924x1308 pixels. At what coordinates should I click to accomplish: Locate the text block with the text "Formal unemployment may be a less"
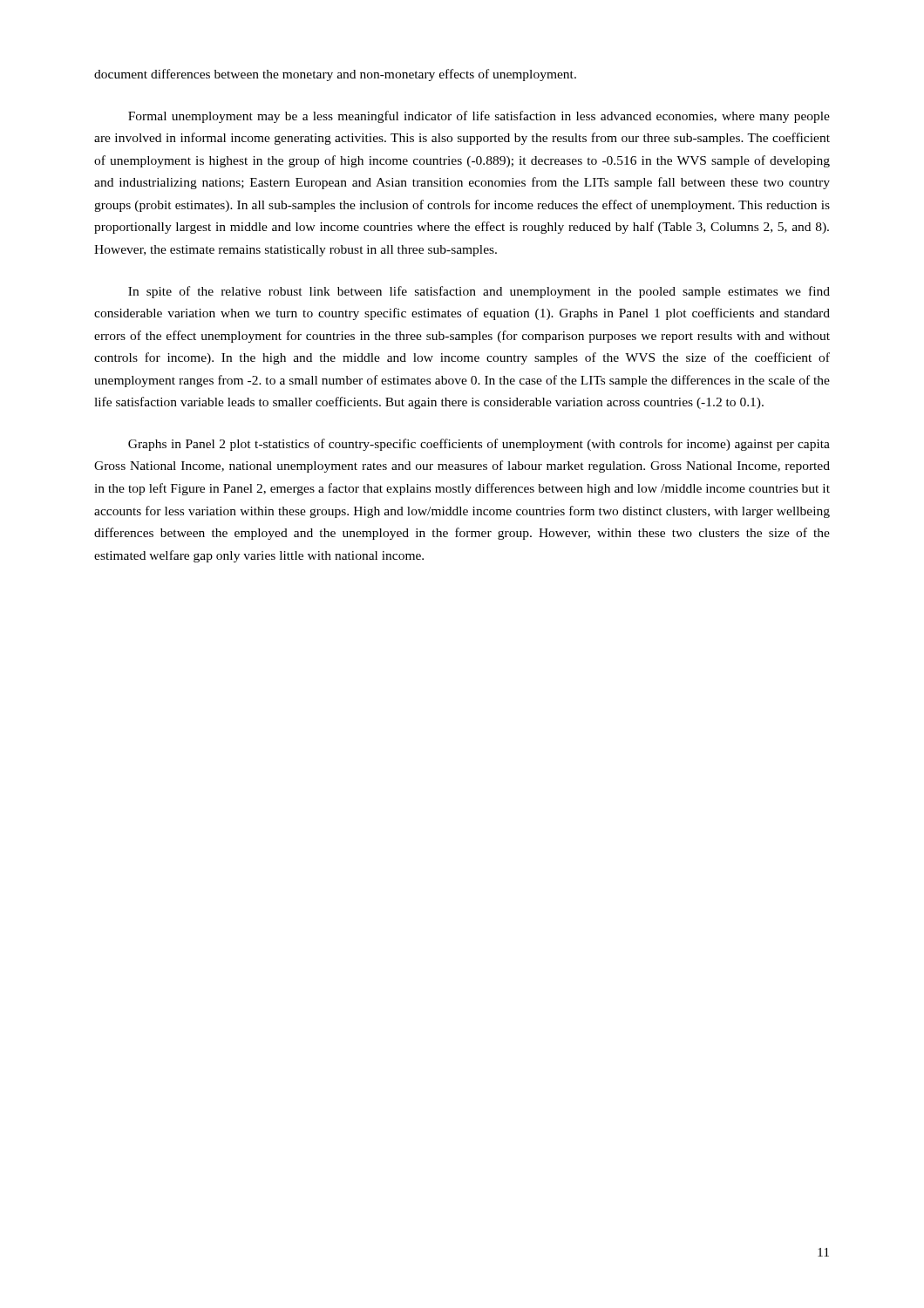(462, 182)
